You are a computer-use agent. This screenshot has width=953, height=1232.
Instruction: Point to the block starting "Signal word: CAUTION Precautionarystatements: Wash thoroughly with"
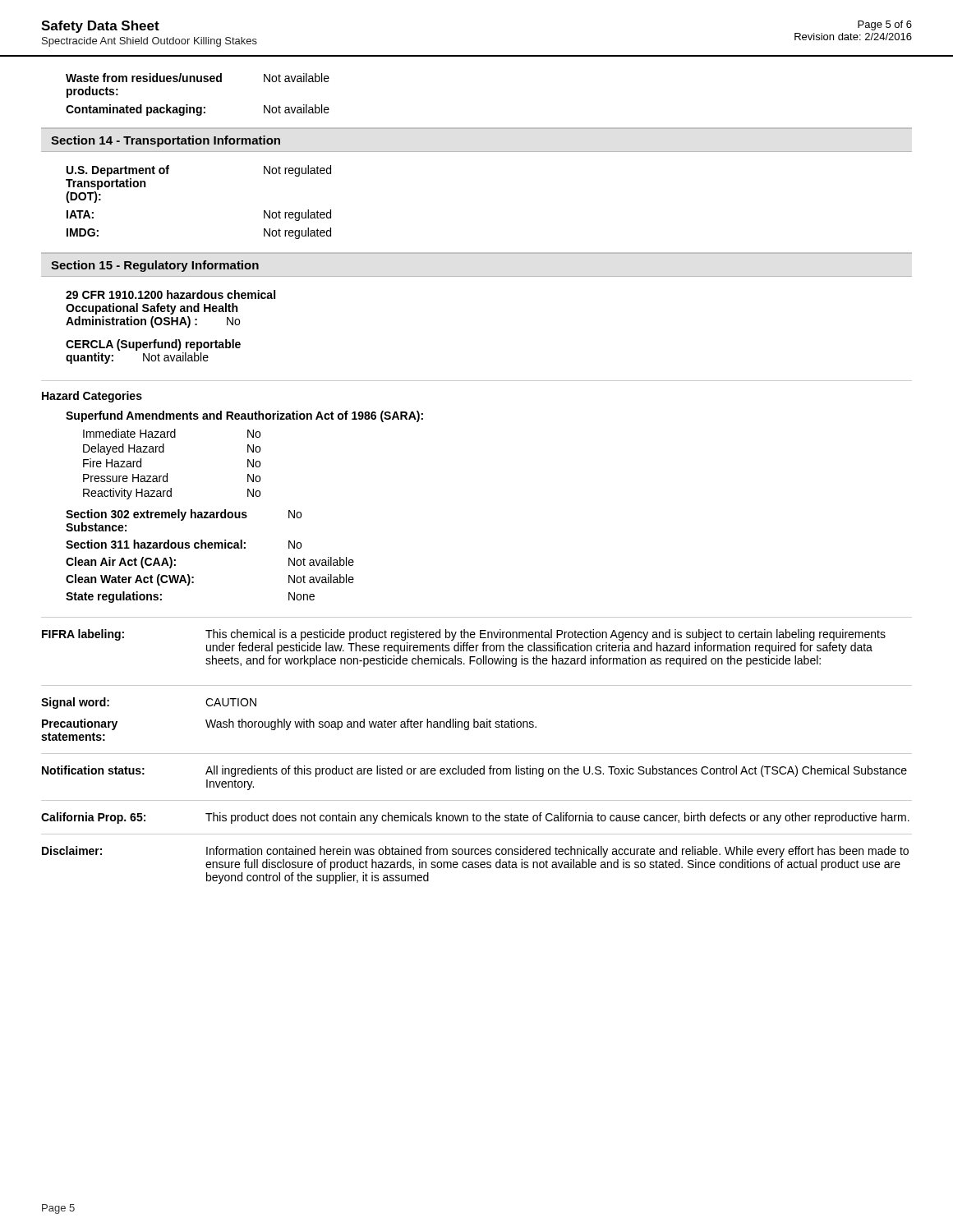coord(476,719)
